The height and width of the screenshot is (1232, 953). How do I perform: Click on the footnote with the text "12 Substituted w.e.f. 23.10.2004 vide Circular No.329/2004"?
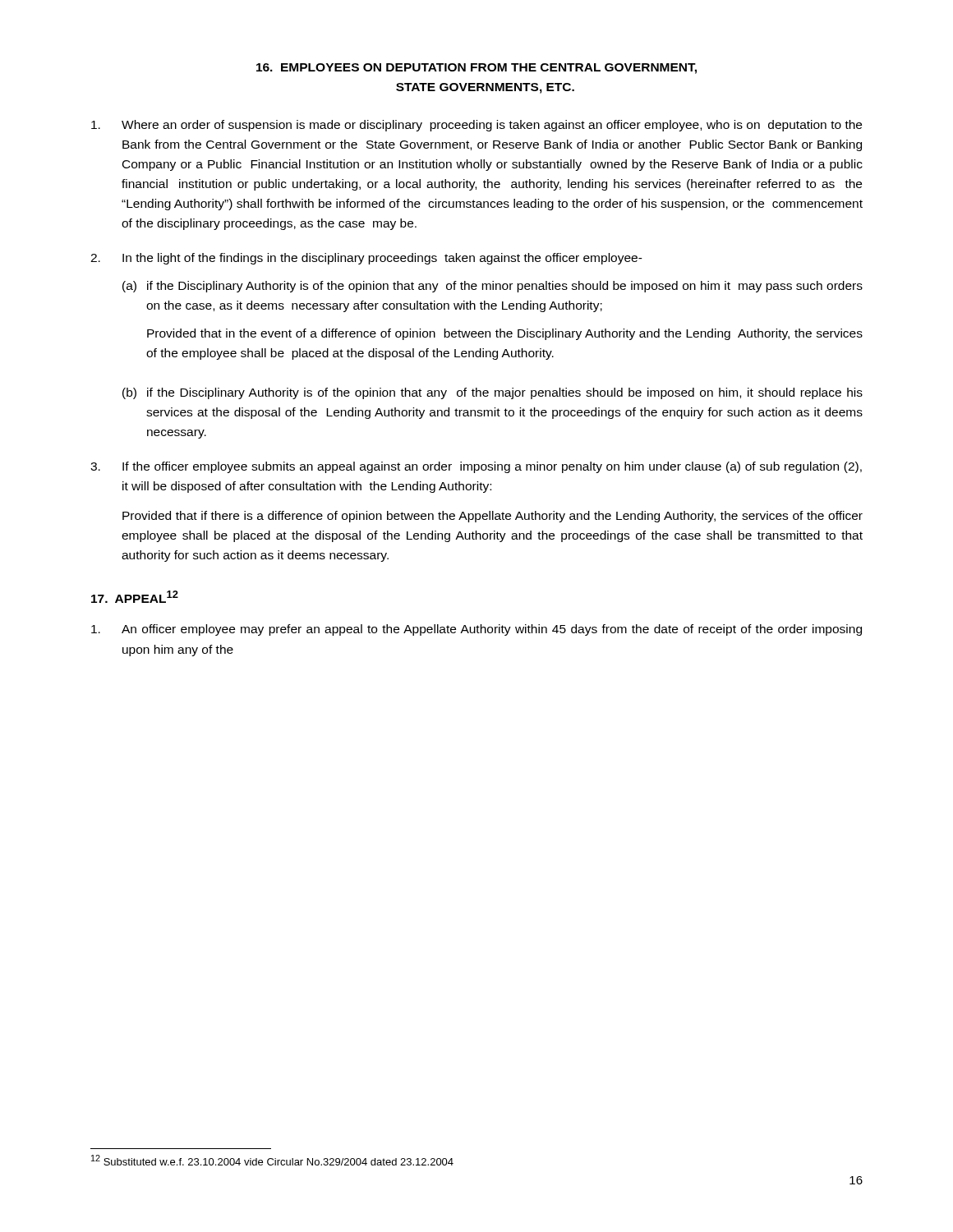(x=272, y=1161)
